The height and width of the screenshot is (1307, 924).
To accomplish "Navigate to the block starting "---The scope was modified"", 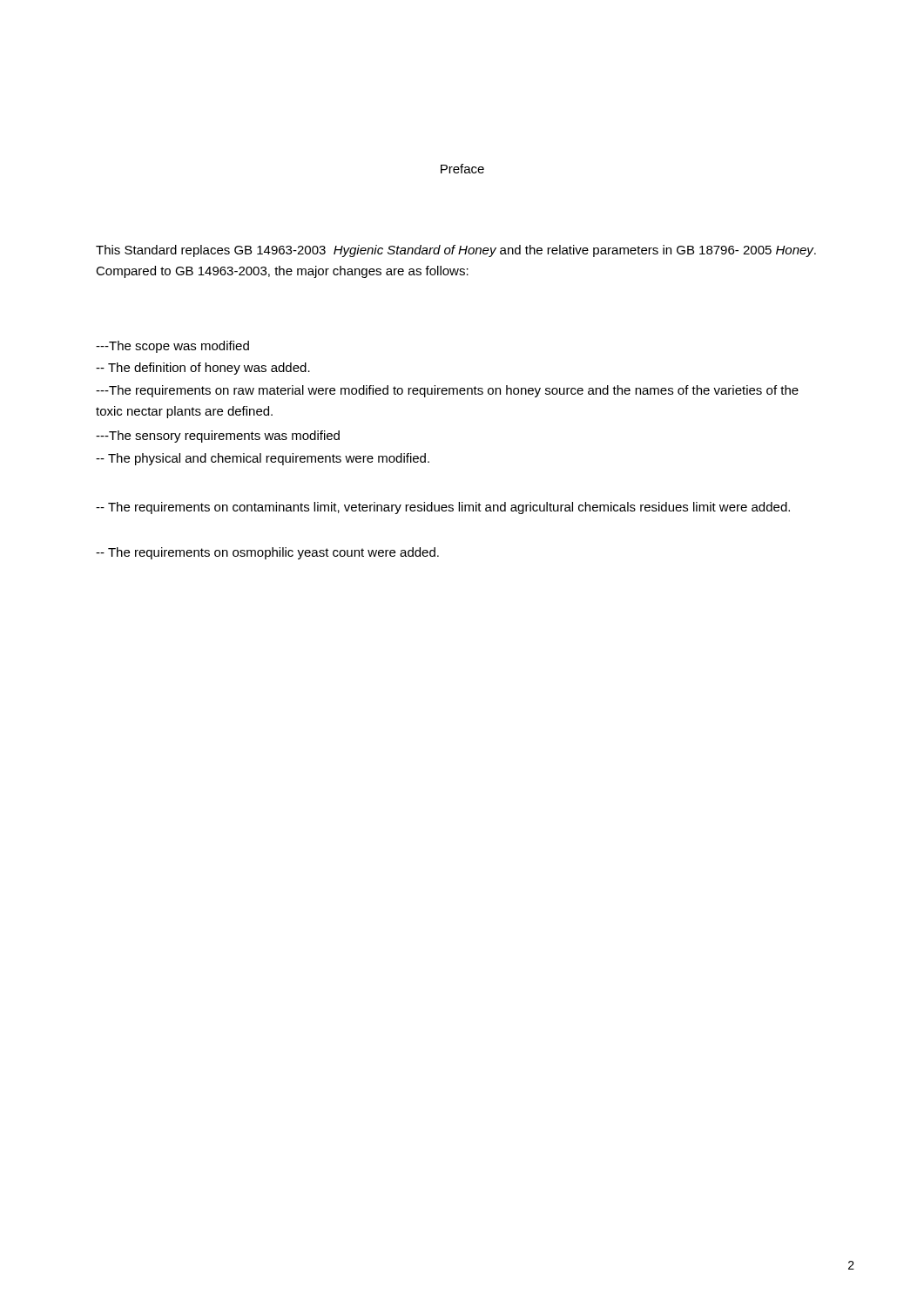I will [x=173, y=346].
